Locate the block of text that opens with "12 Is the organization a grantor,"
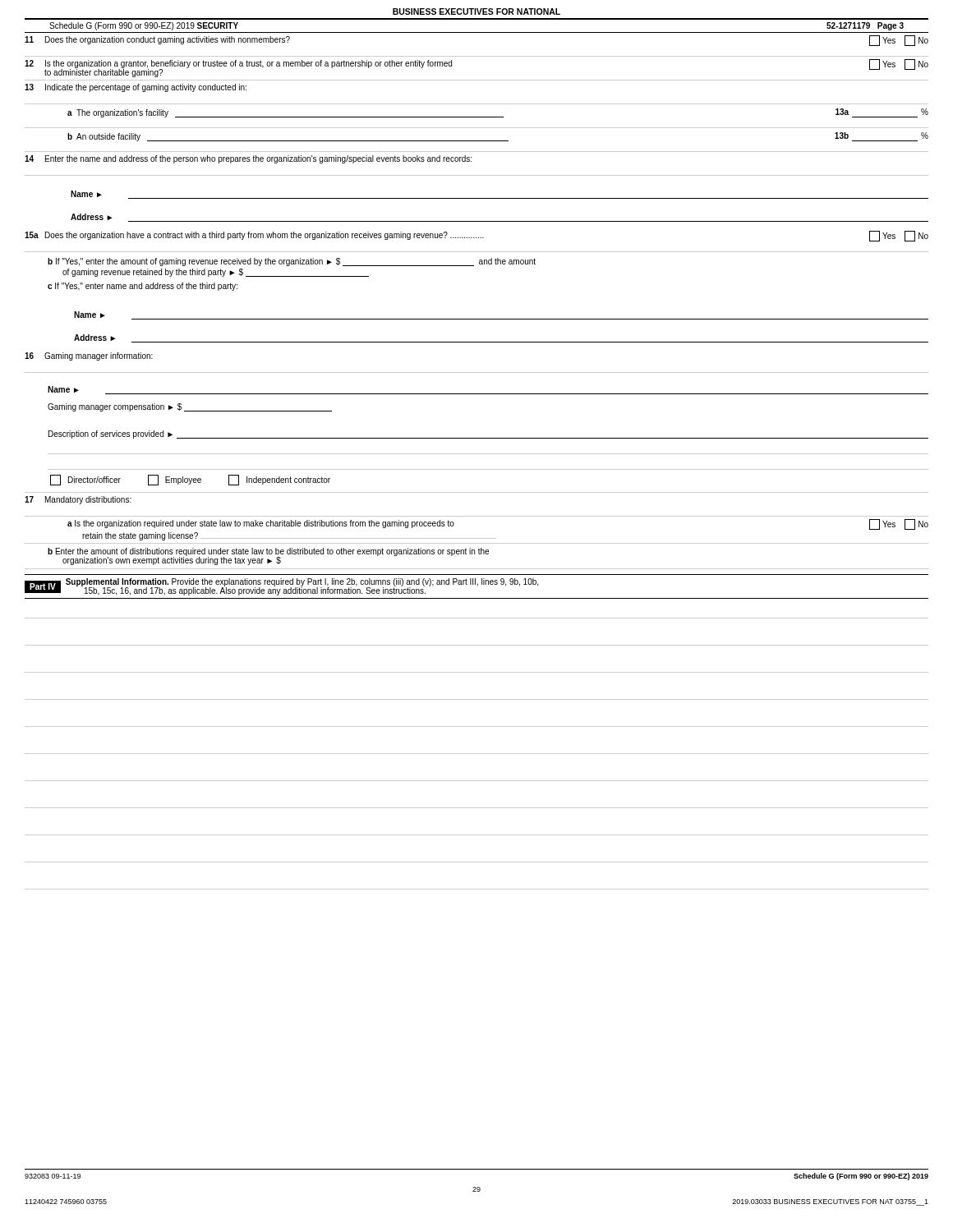Screen dimensions: 1232x953 (476, 68)
